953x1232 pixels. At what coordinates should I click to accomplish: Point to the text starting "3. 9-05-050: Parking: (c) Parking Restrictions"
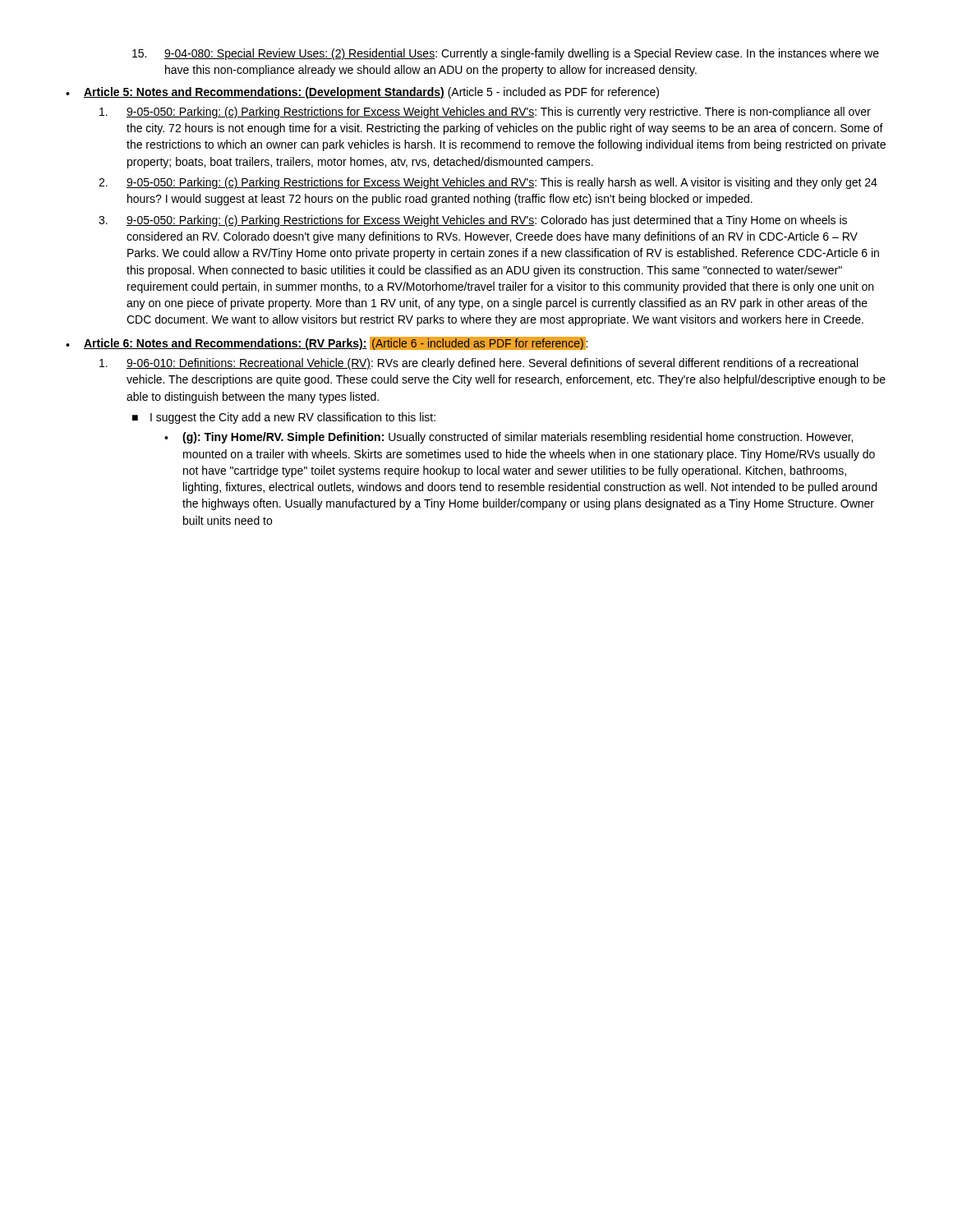493,270
